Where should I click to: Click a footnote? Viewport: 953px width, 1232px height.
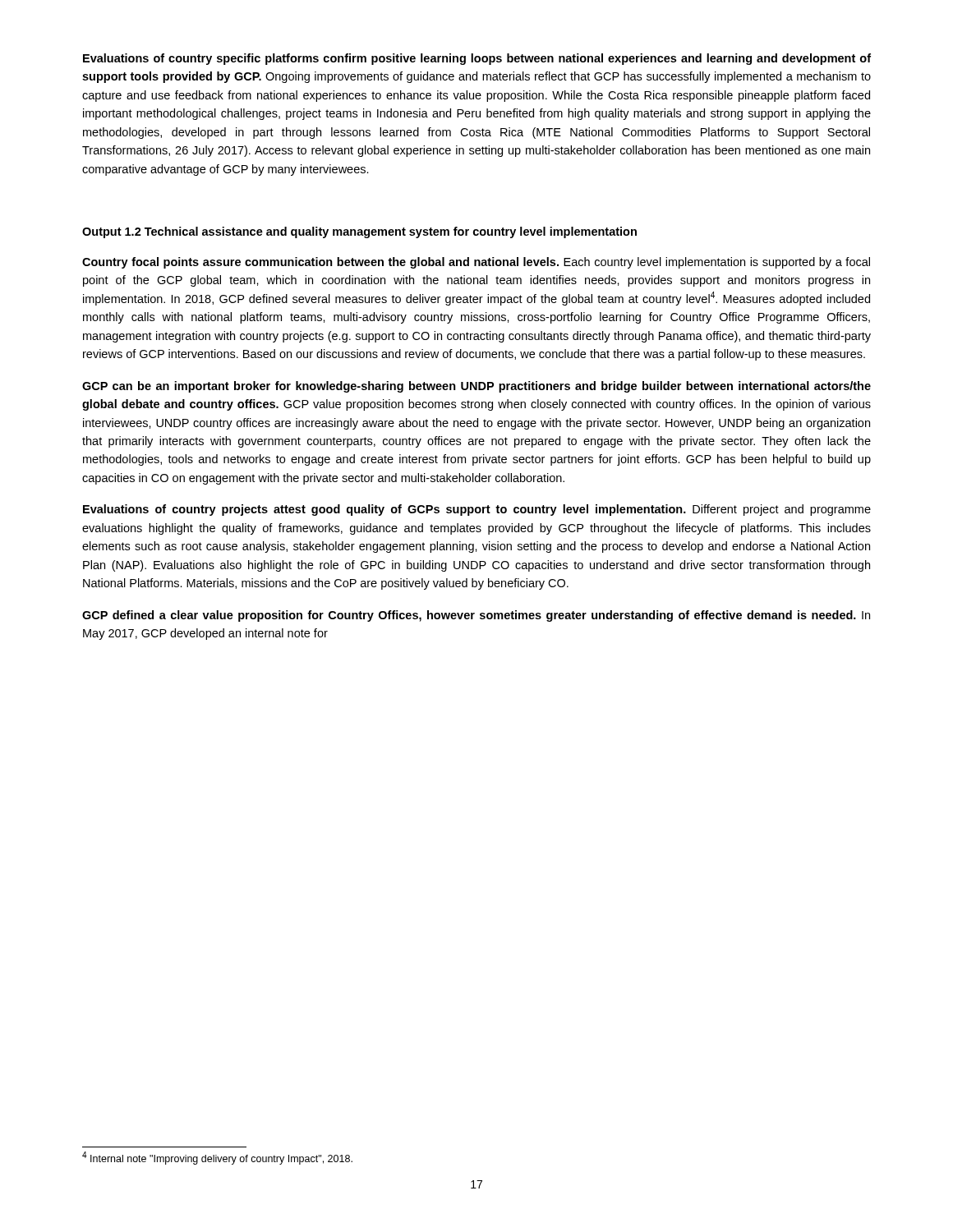click(x=218, y=1158)
